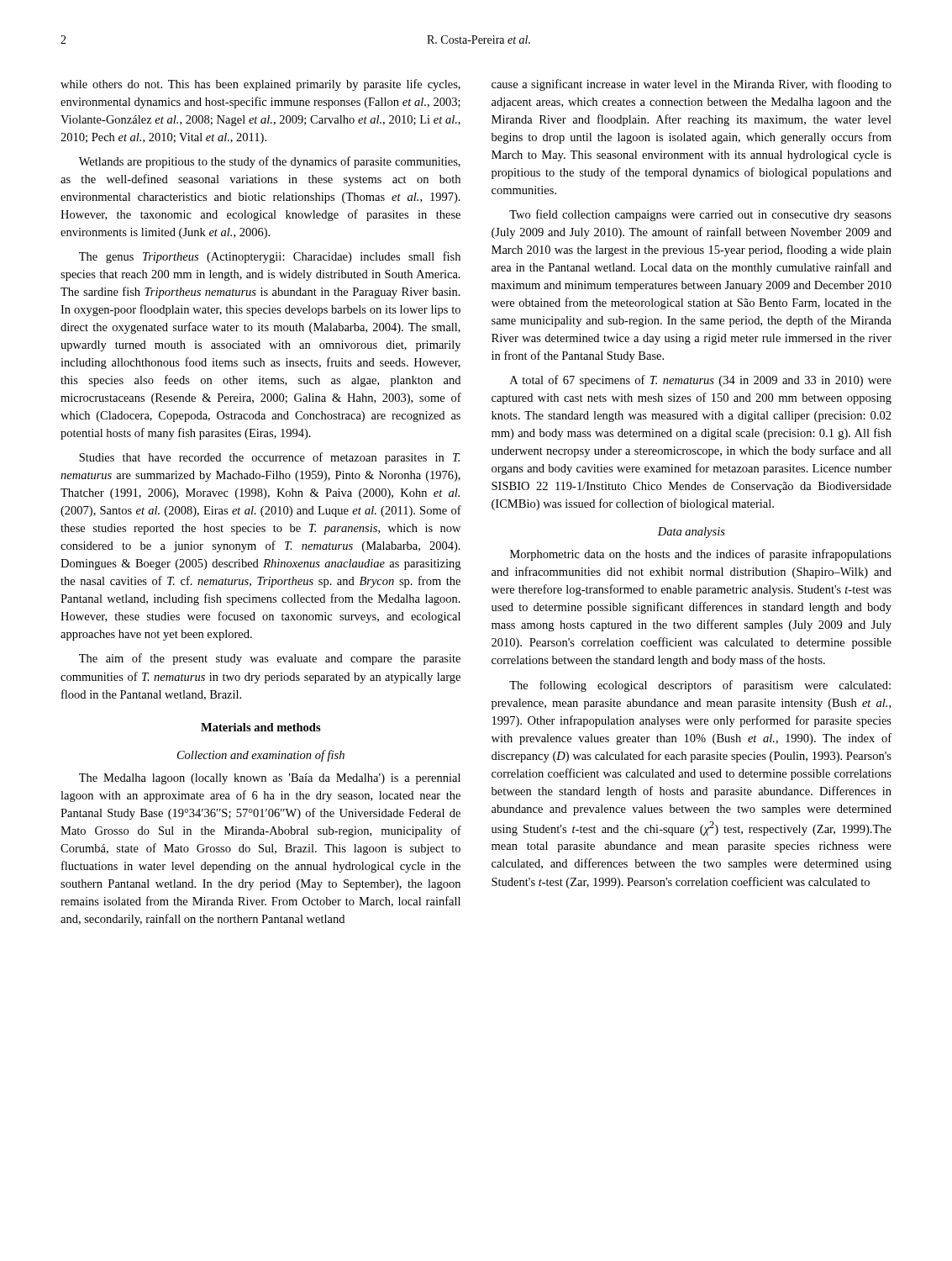This screenshot has height=1261, width=952.
Task: Click on the block starting "The Medalha lagoon (locally known as 'Baía da"
Action: [x=261, y=848]
